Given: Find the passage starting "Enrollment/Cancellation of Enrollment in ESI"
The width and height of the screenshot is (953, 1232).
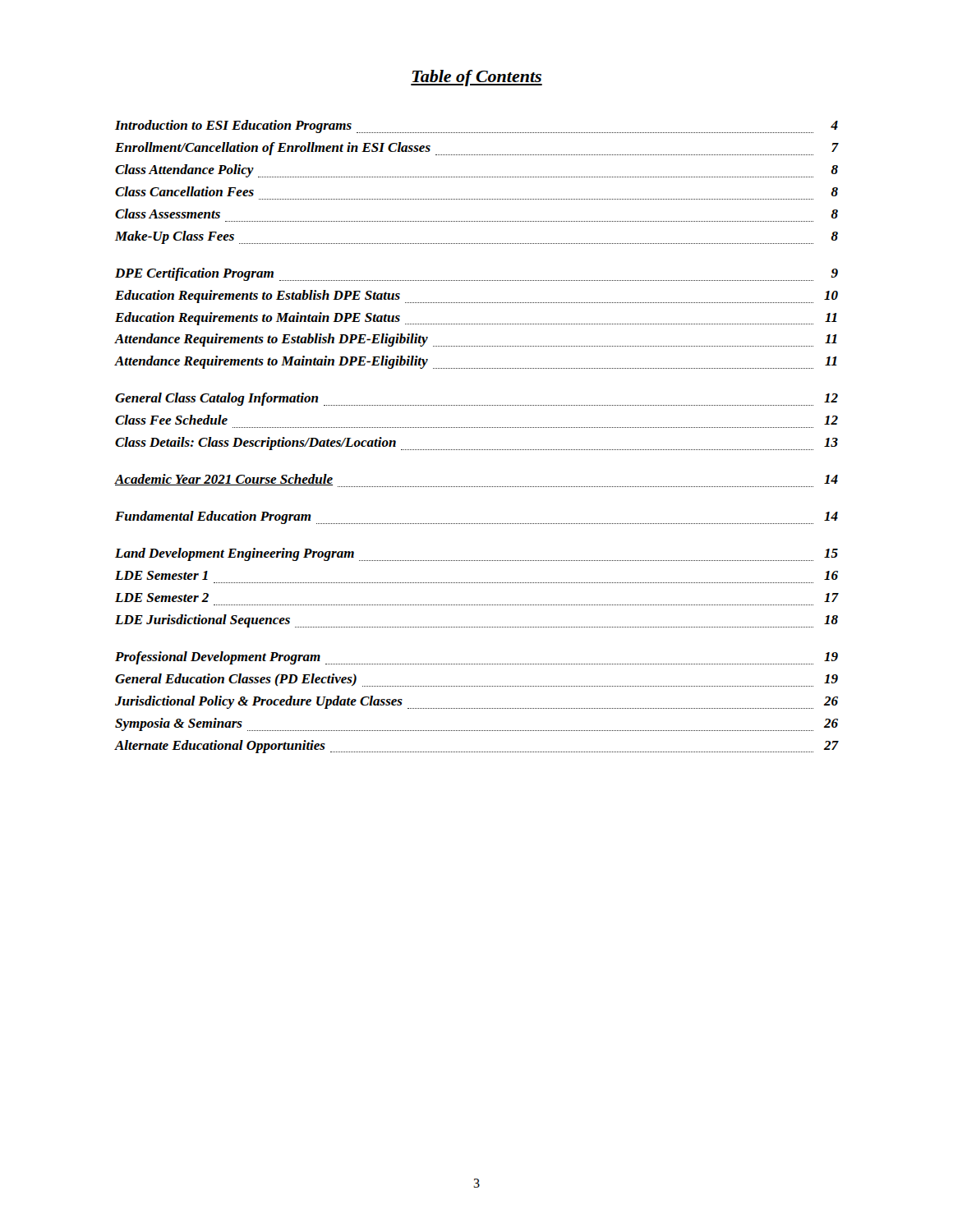Looking at the screenshot, I should 476,148.
